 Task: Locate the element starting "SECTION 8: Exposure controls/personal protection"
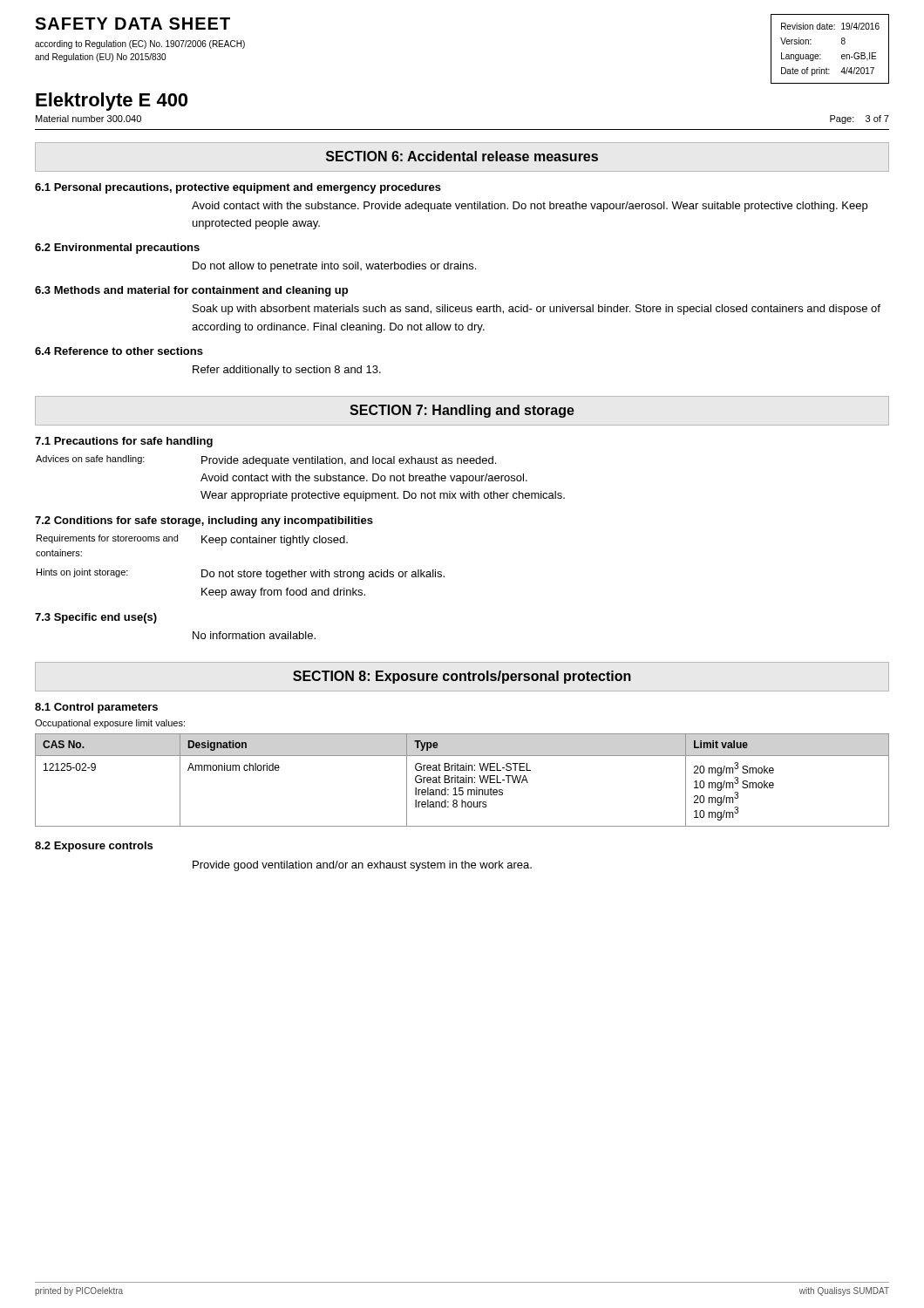pos(462,676)
